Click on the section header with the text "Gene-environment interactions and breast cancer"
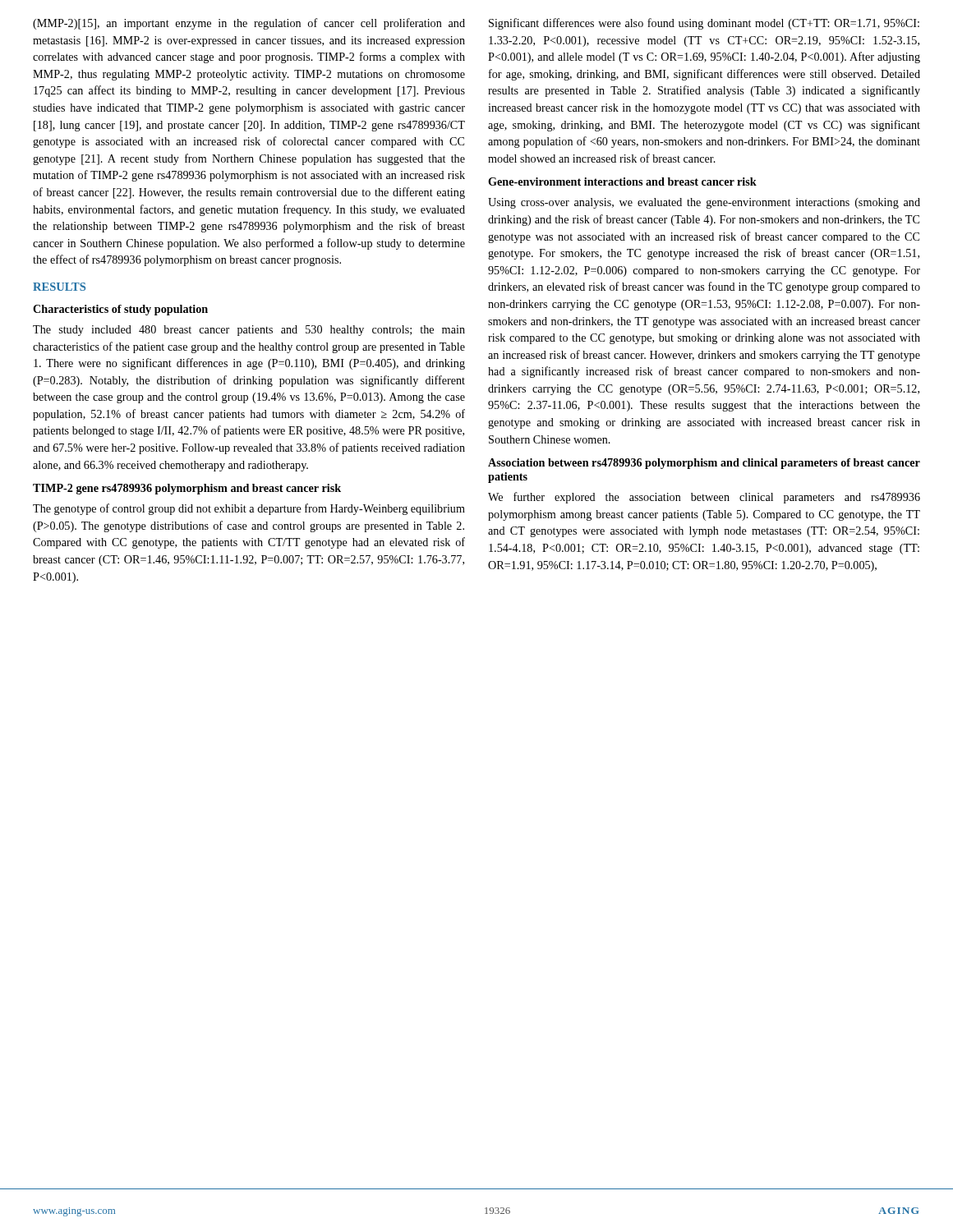The height and width of the screenshot is (1232, 953). pyautogui.click(x=622, y=182)
